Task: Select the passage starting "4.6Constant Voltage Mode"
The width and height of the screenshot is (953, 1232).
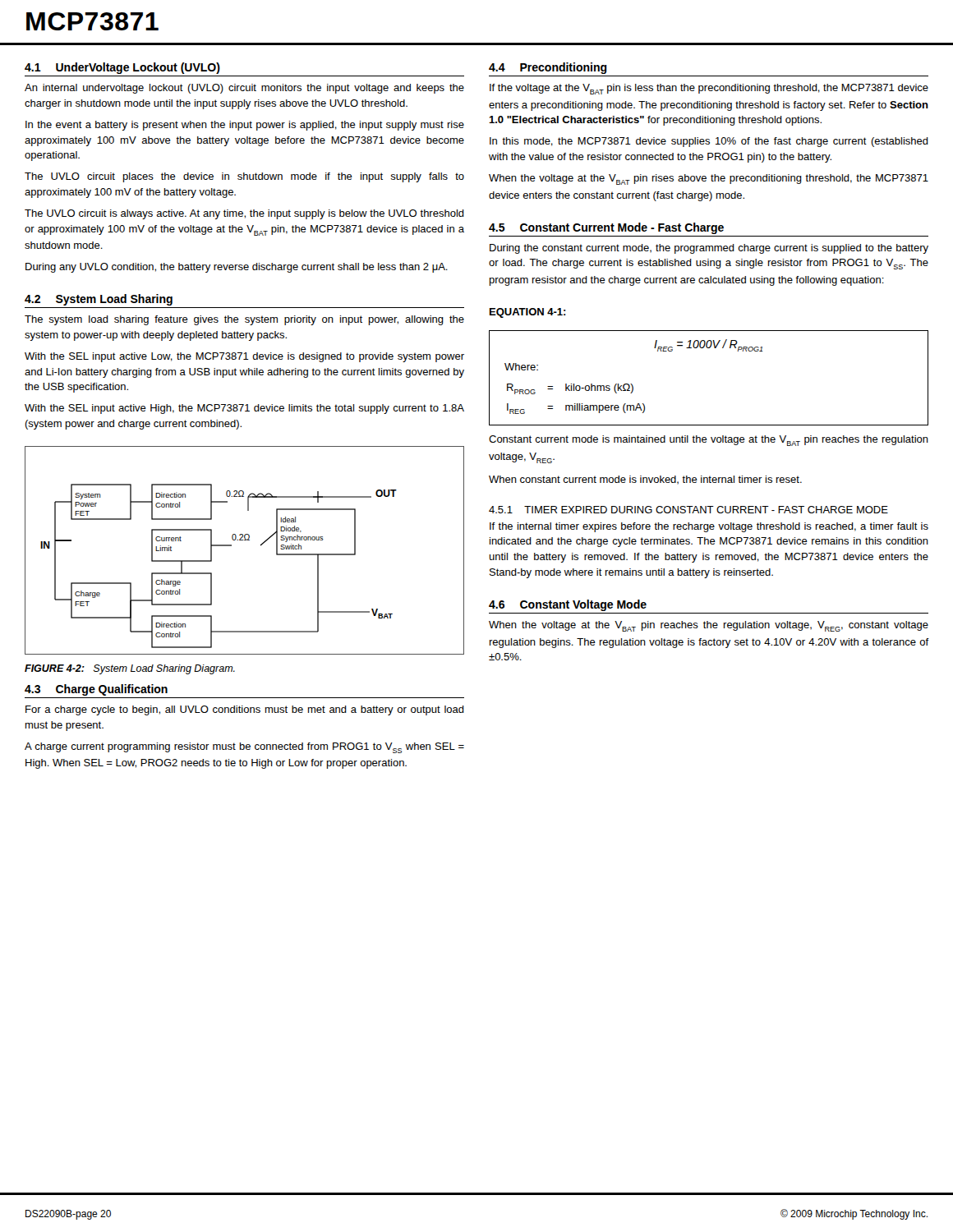Action: pyautogui.click(x=568, y=604)
